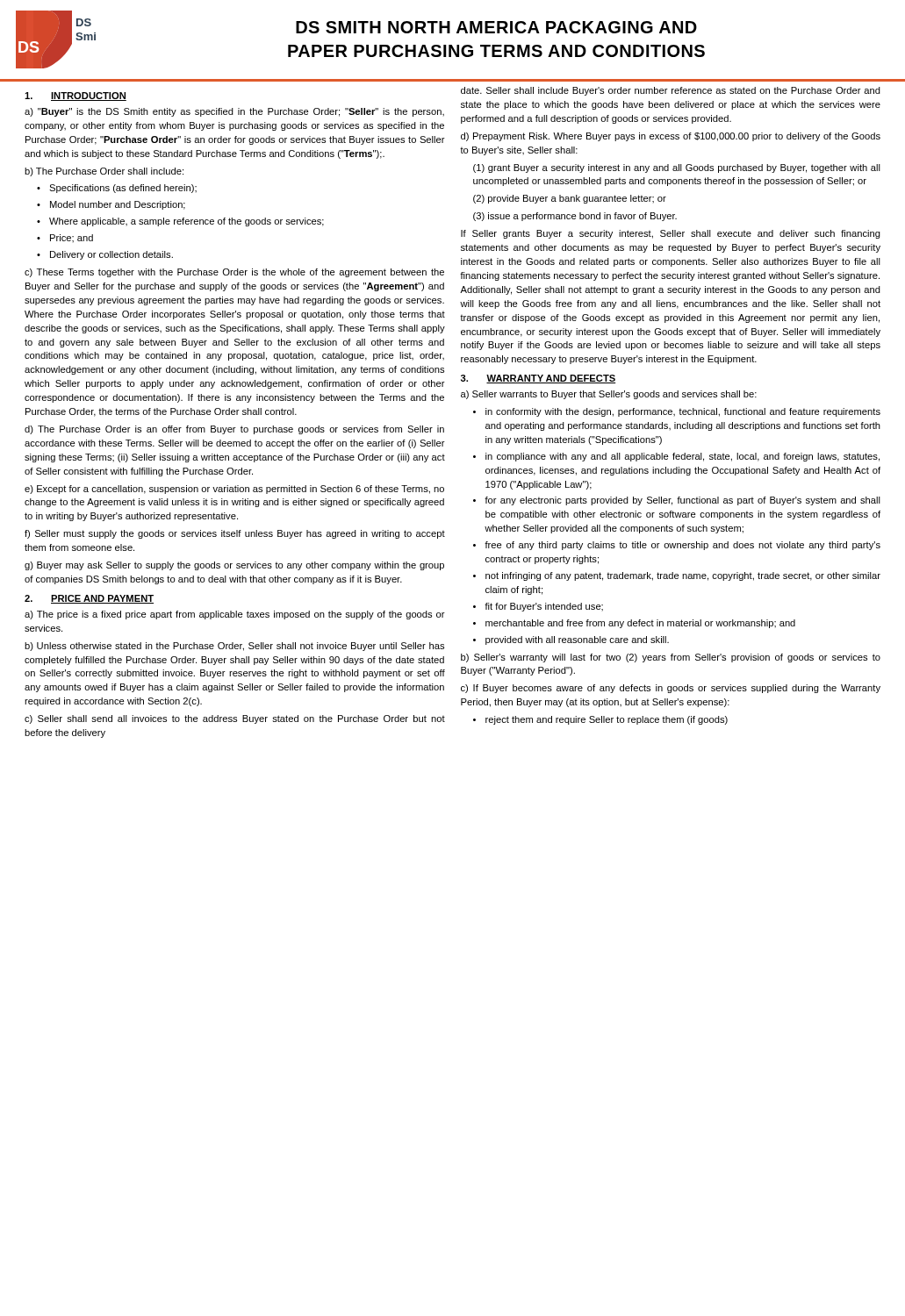Where does it say "2.PRICE AND PAYMENT"?
This screenshot has width=905, height=1316.
pos(235,599)
